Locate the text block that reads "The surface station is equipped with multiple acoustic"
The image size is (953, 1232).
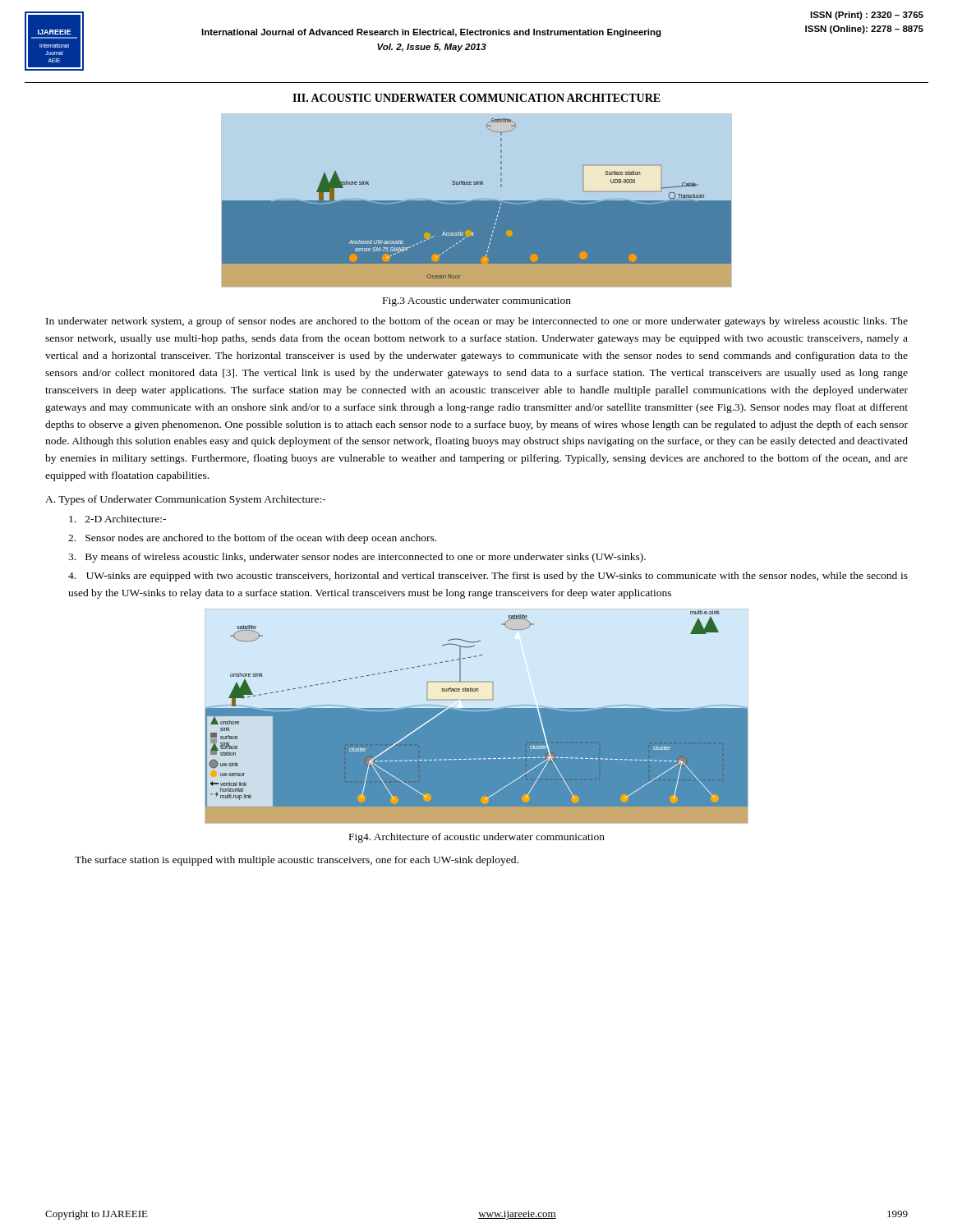pyautogui.click(x=297, y=859)
